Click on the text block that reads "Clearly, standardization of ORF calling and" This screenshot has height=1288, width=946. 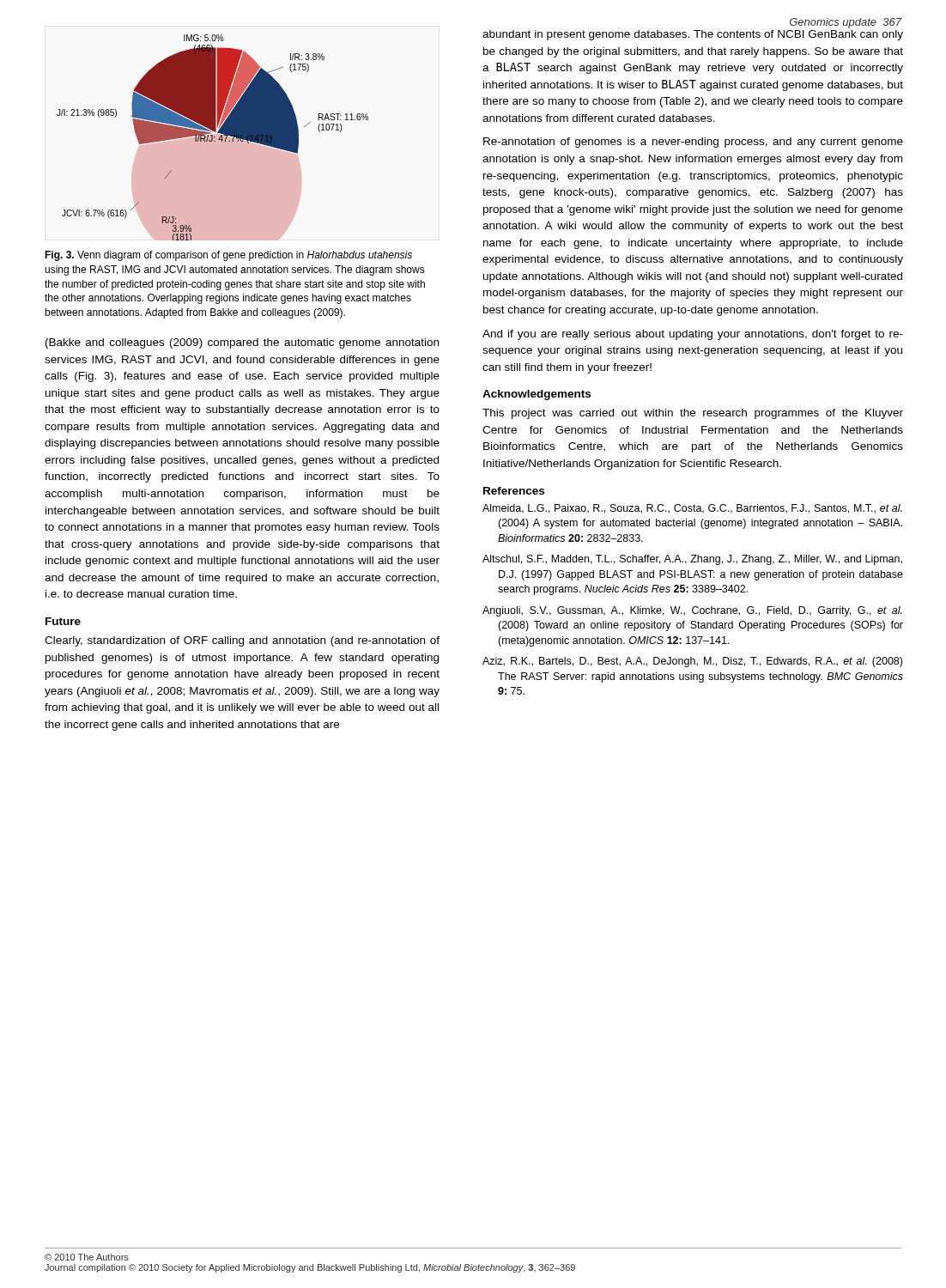[242, 682]
